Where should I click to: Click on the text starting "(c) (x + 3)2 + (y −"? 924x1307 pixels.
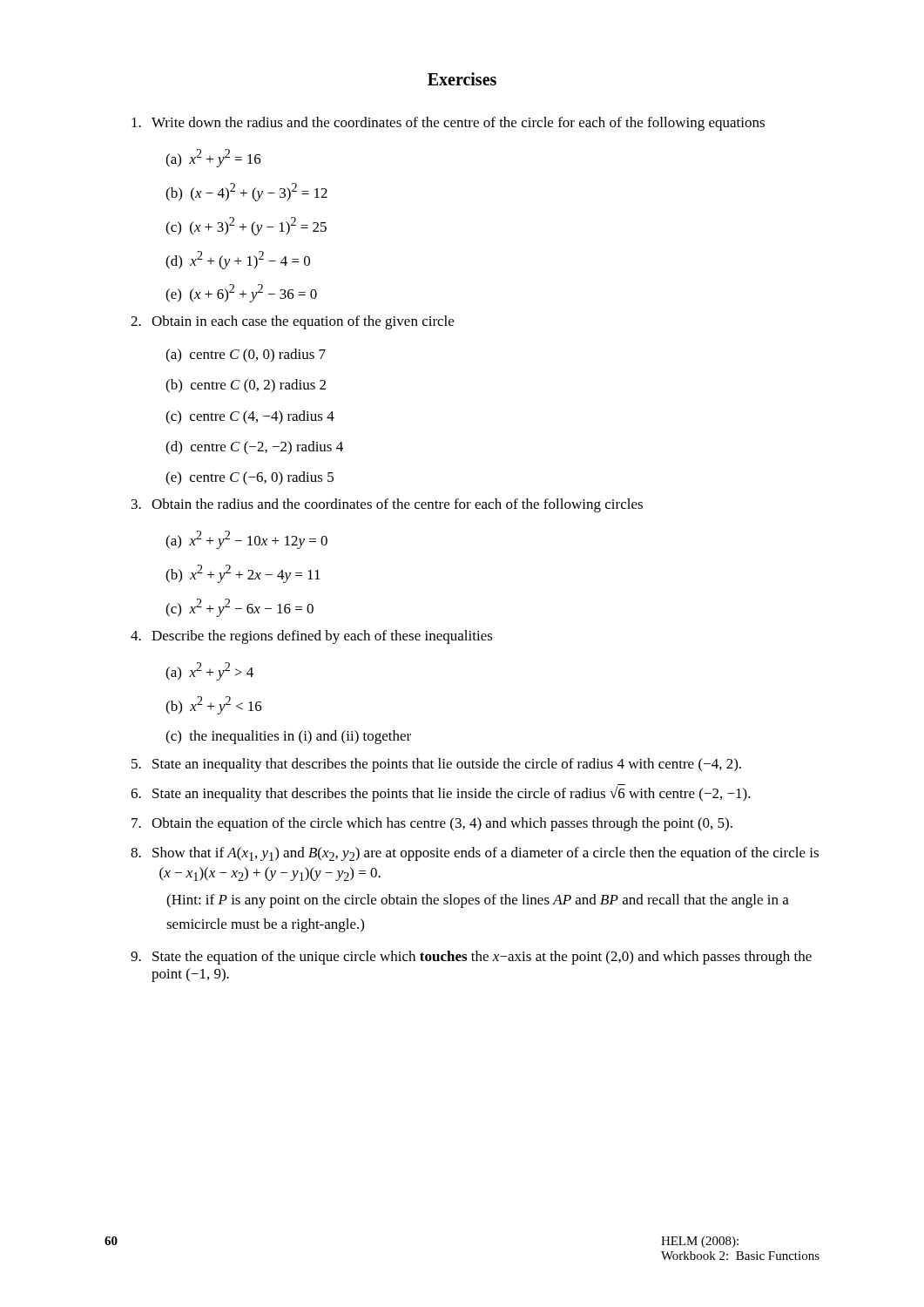246,224
